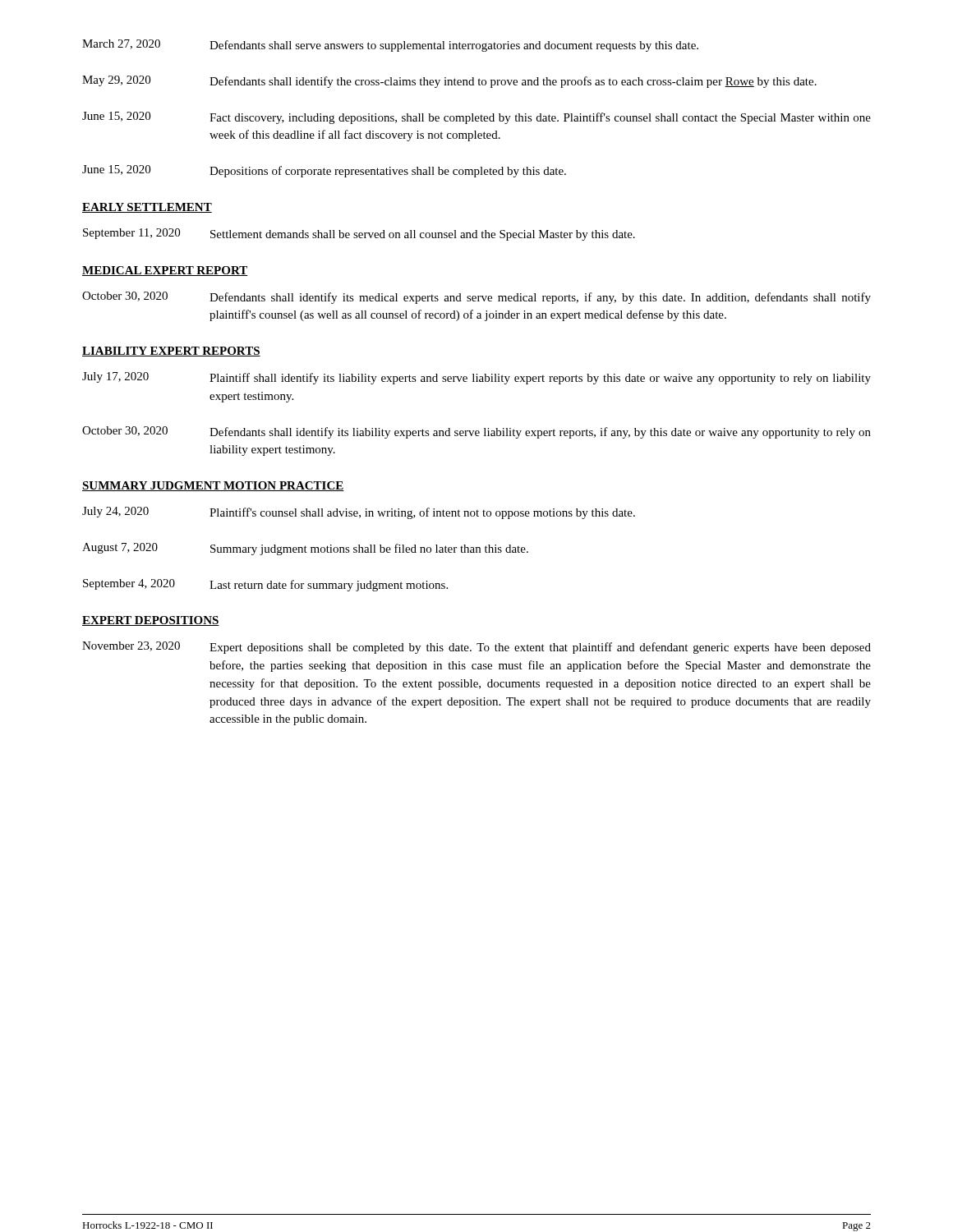Select the list item containing "May 29, 2020 Defendants shall"
This screenshot has height=1232, width=953.
(x=476, y=82)
